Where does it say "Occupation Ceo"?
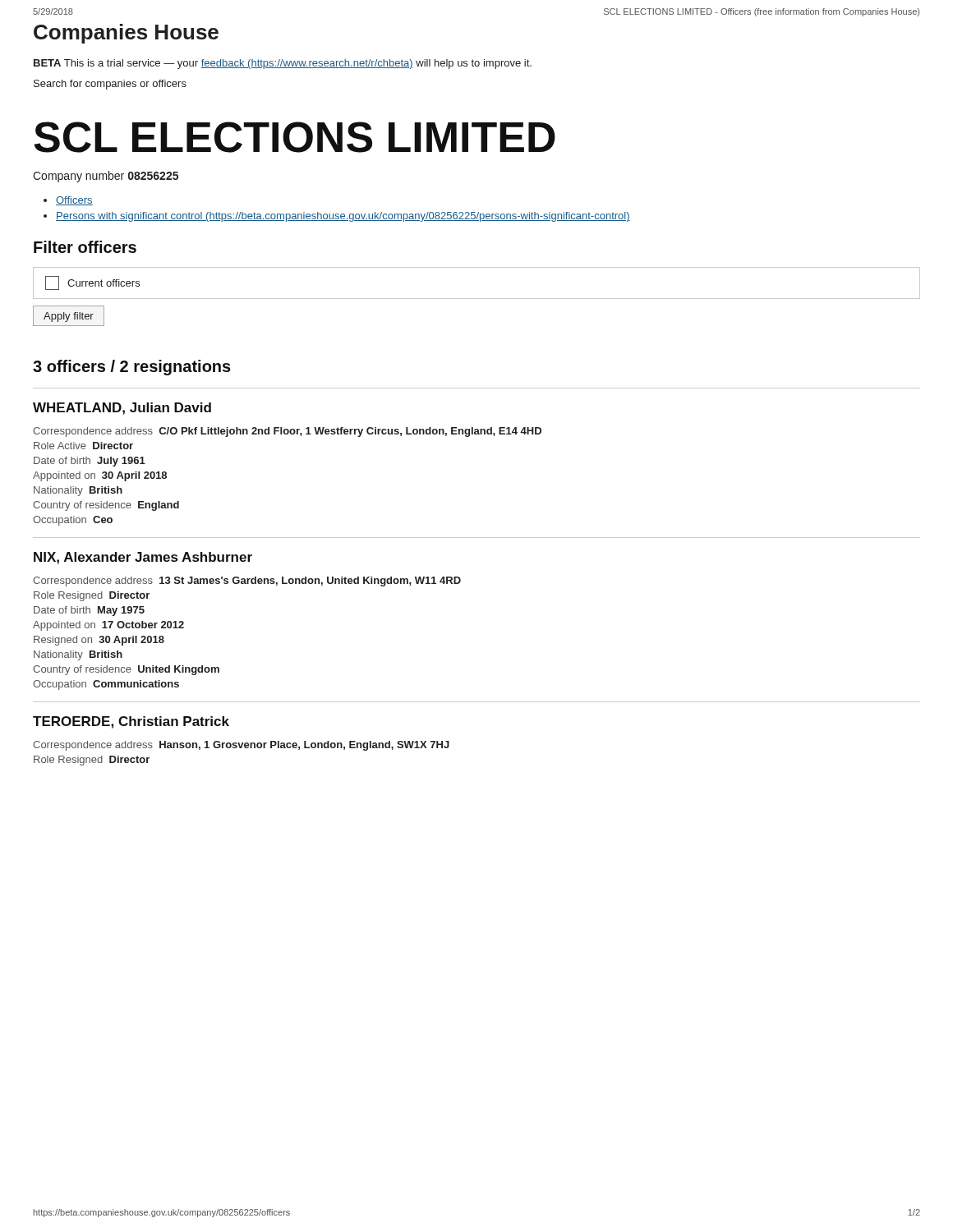Viewport: 953px width, 1232px height. (73, 520)
